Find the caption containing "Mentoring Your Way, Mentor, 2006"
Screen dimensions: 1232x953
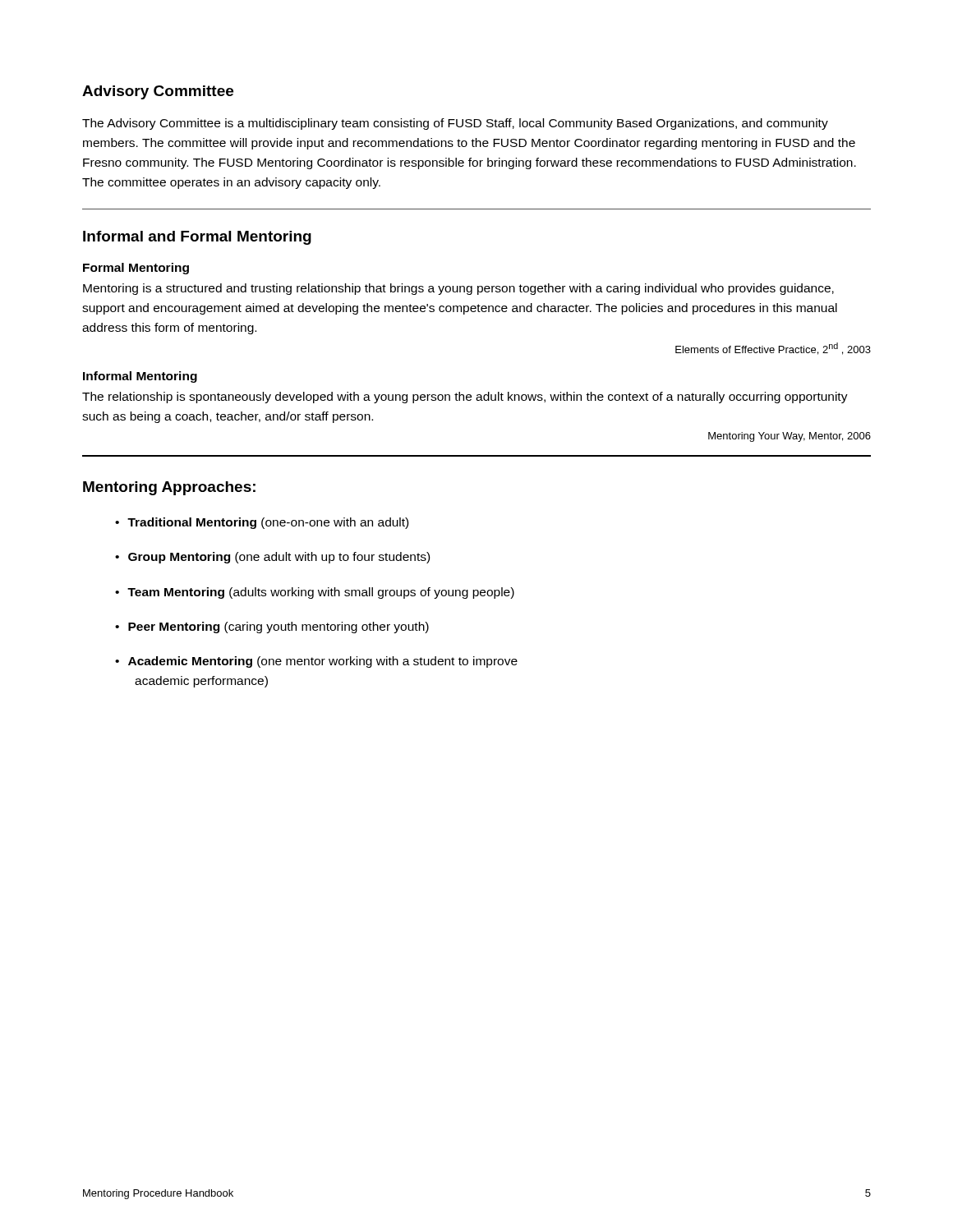coord(789,436)
